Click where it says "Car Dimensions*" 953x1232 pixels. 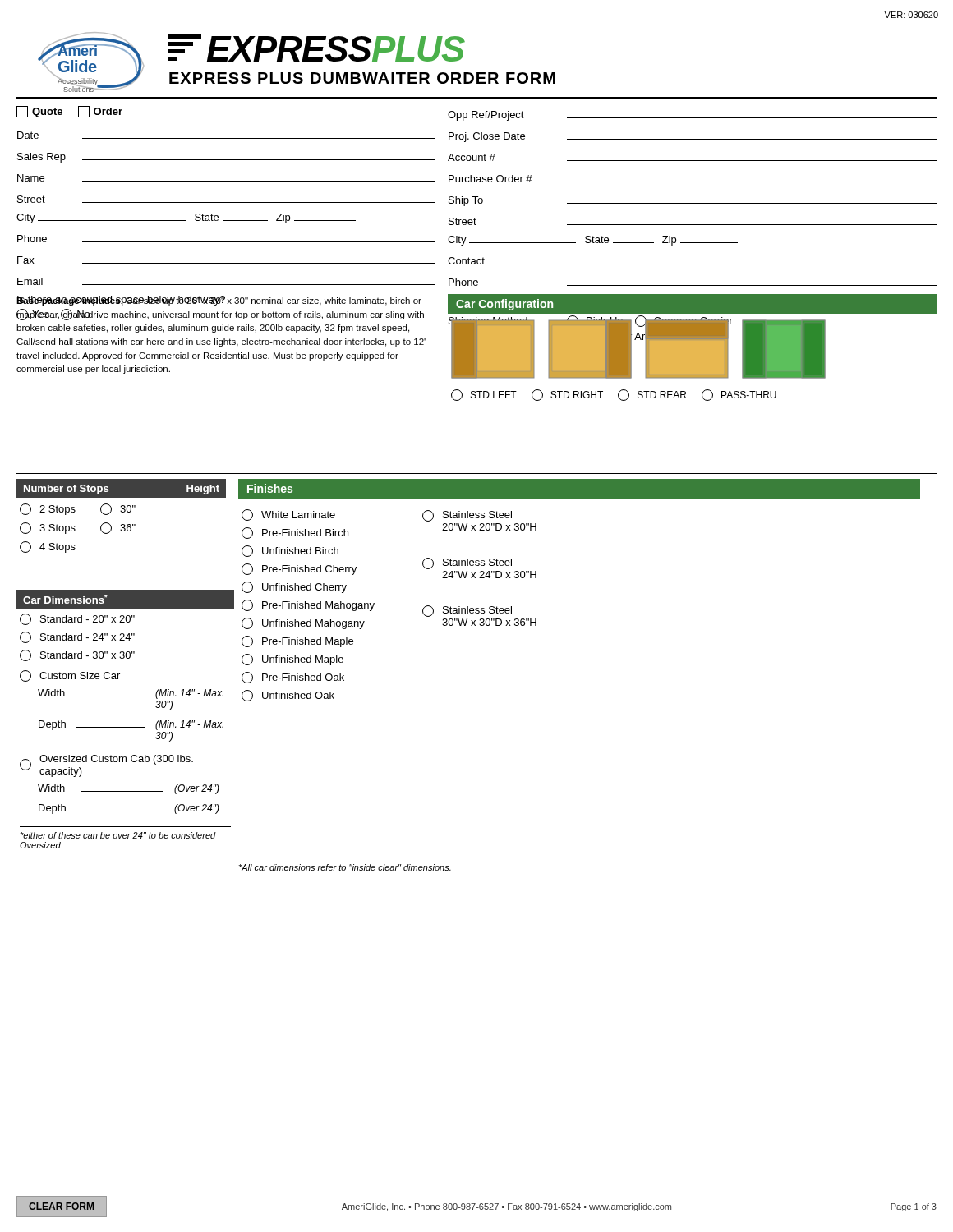tap(125, 600)
